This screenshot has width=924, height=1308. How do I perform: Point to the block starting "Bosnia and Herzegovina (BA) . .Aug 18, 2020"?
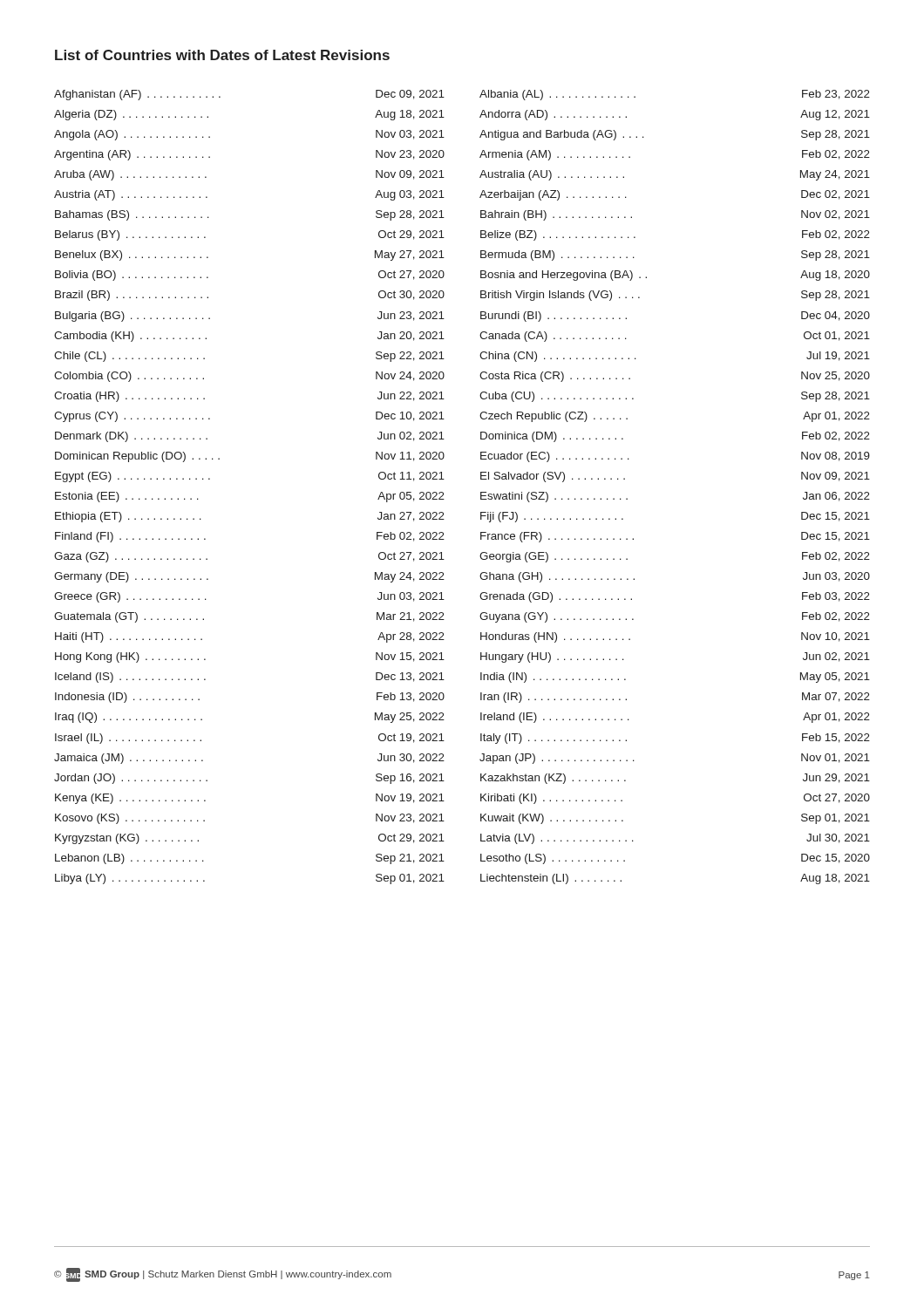(562, 276)
